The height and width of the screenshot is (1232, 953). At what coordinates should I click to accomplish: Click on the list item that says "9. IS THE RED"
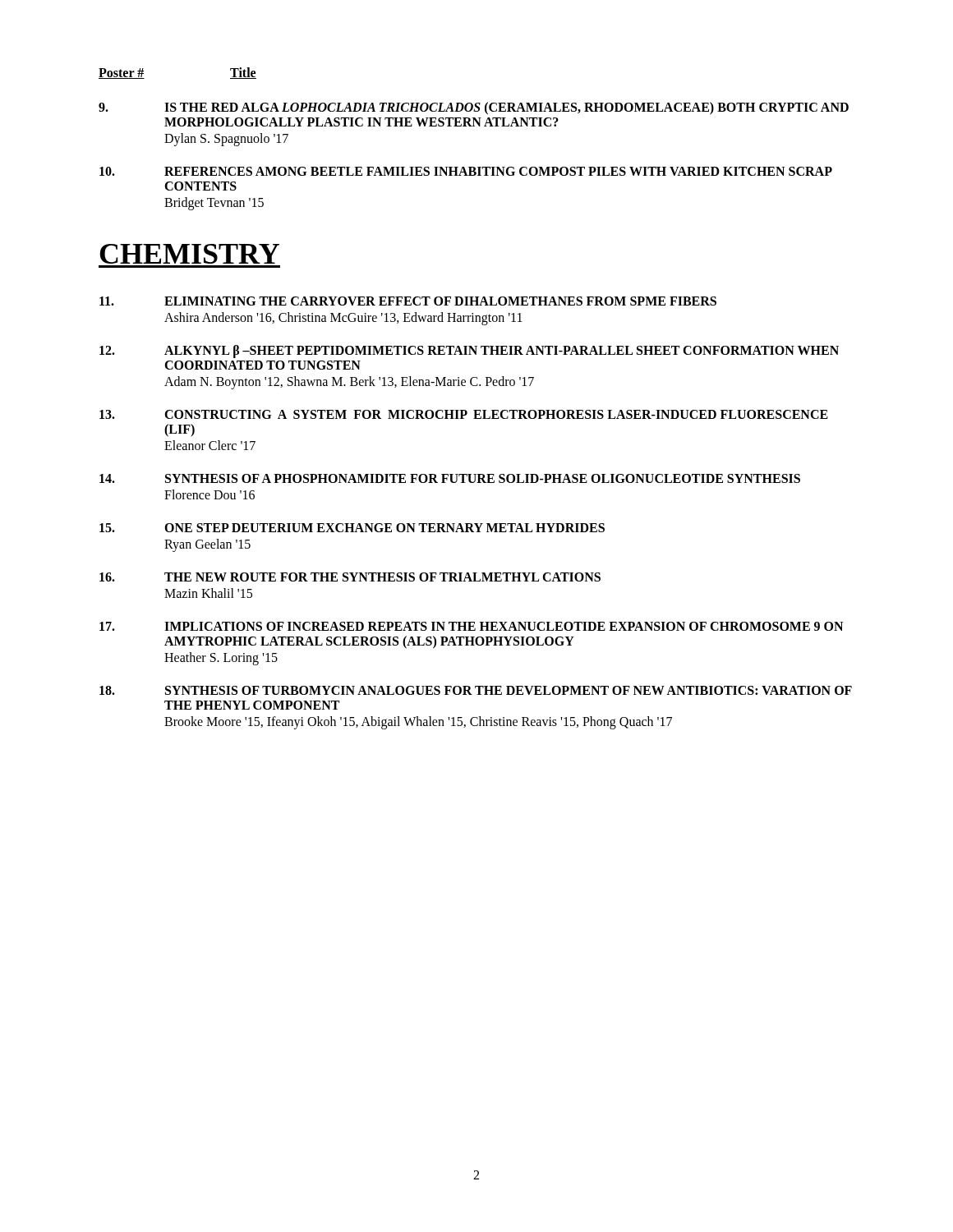pos(476,123)
